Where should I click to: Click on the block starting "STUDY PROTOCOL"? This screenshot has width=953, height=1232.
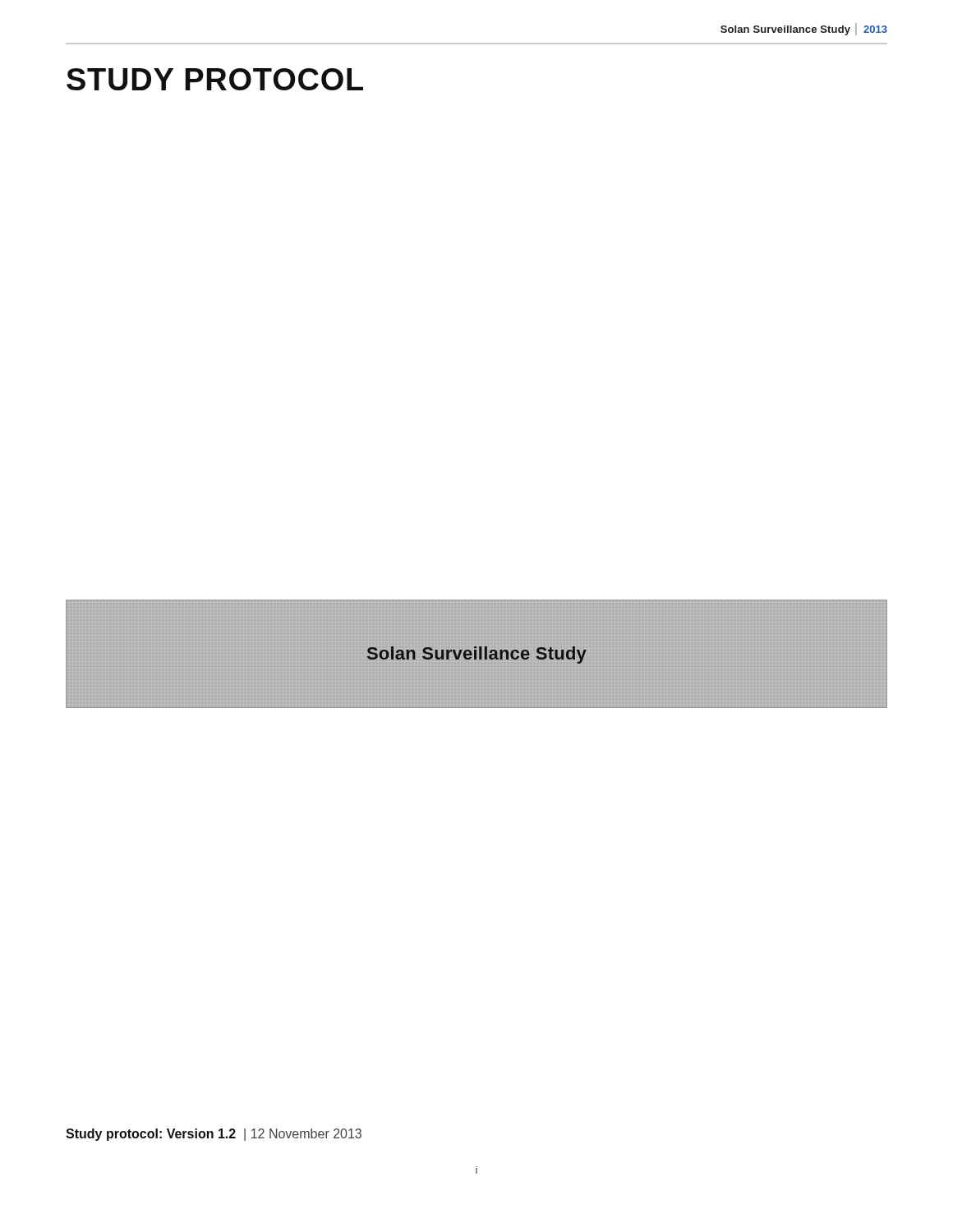(215, 79)
